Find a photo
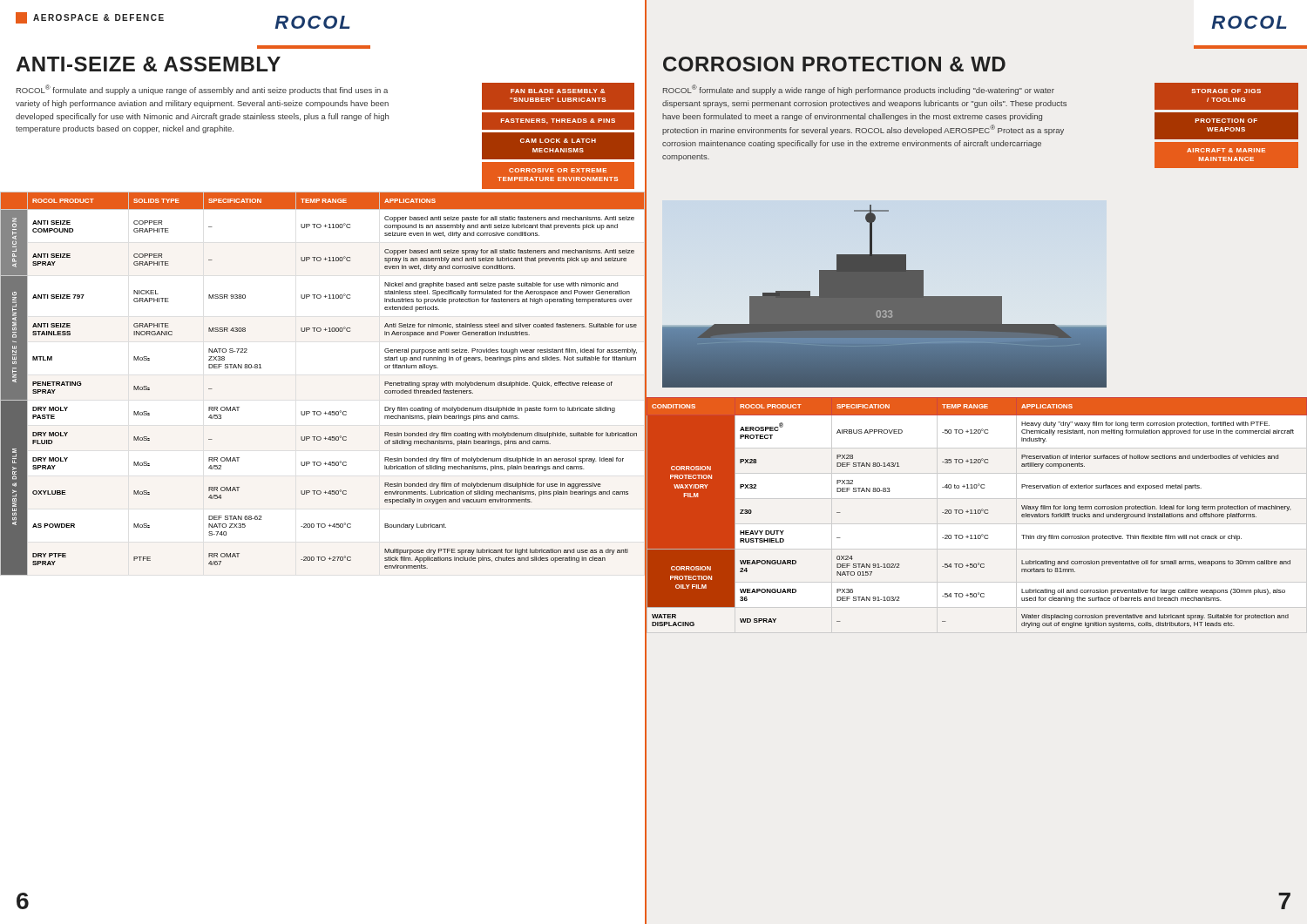1307x924 pixels. pyautogui.click(x=884, y=294)
